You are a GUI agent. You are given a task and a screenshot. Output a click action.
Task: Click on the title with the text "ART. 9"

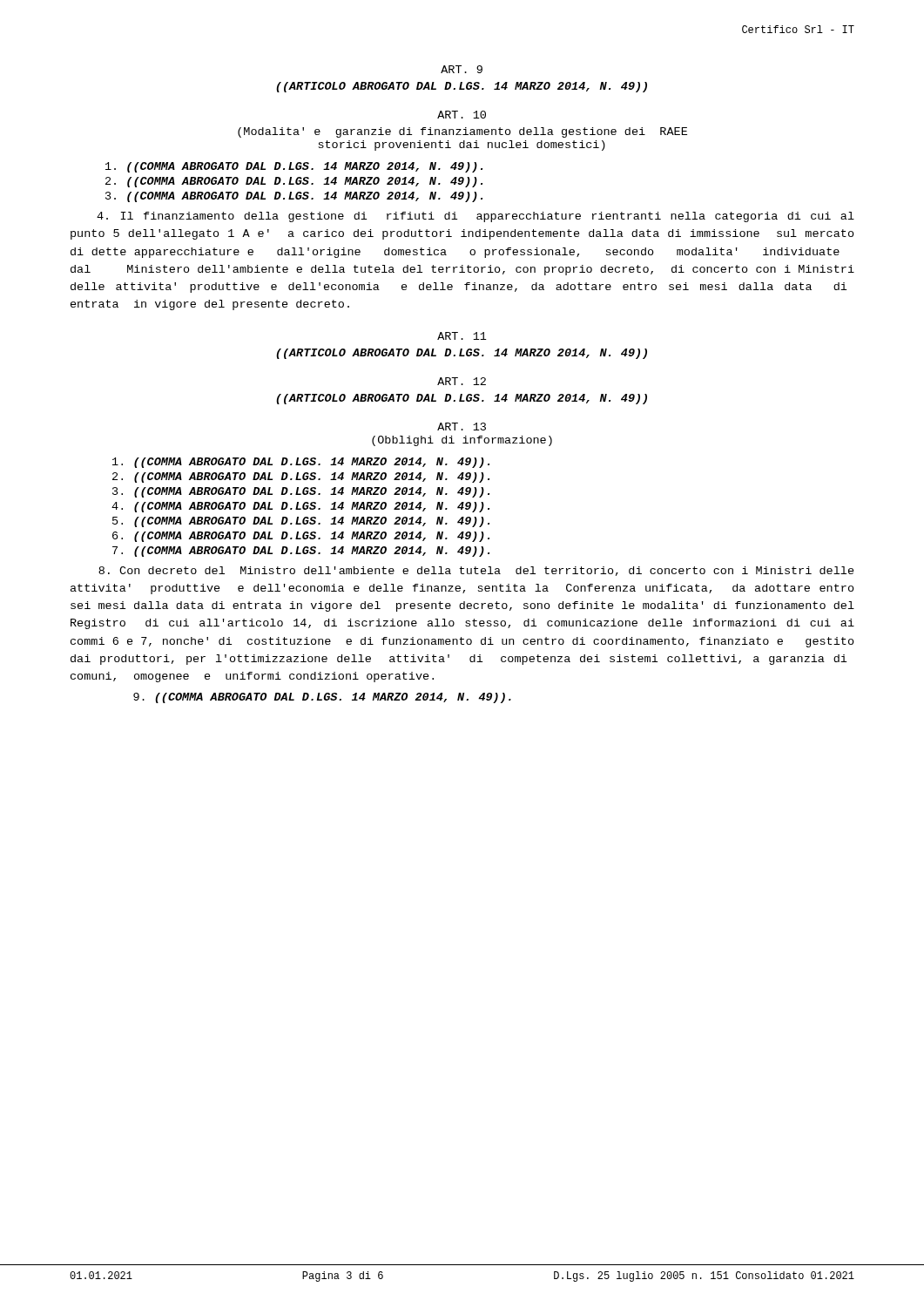(x=462, y=70)
